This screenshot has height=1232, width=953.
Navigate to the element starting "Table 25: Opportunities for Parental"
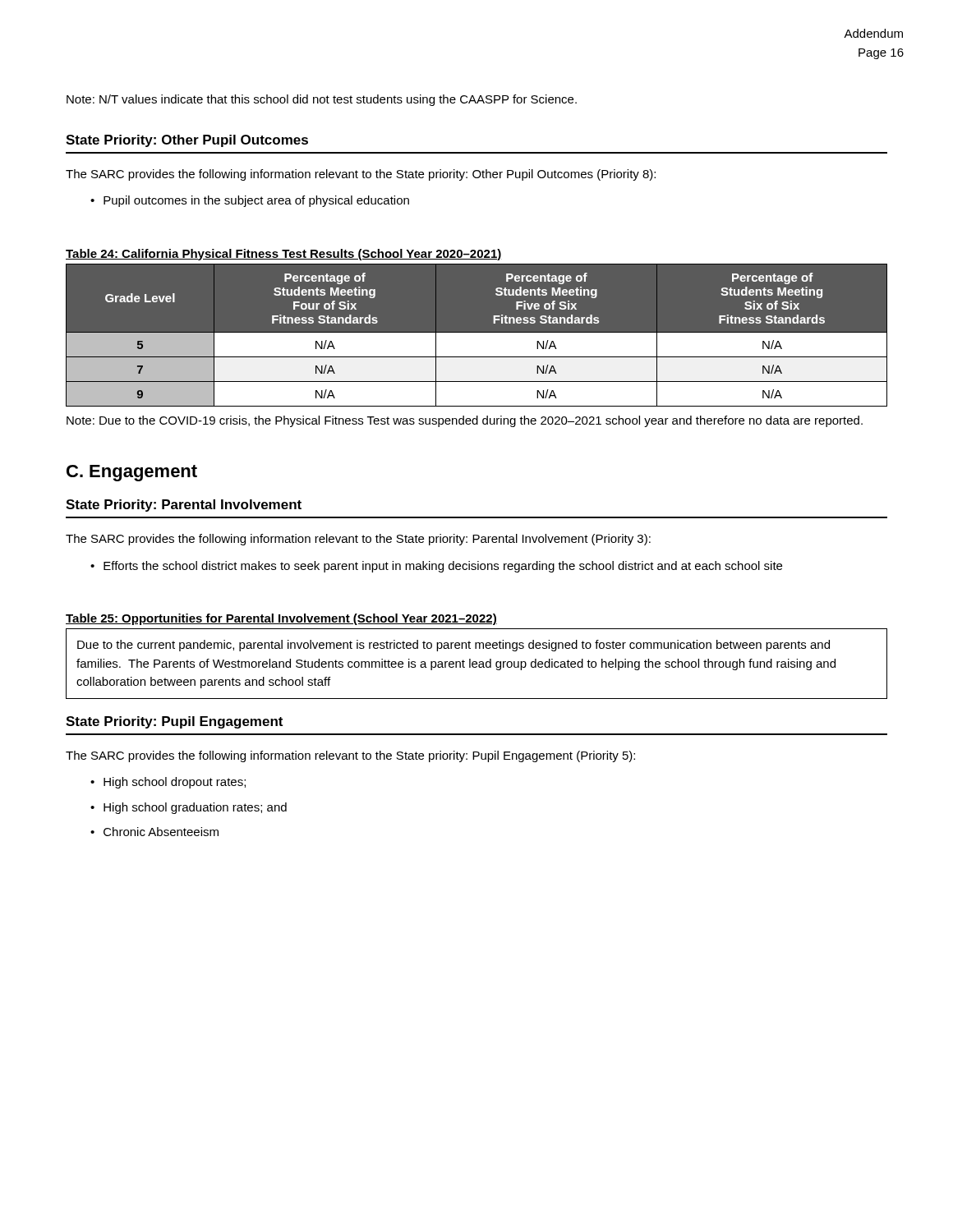tap(281, 618)
